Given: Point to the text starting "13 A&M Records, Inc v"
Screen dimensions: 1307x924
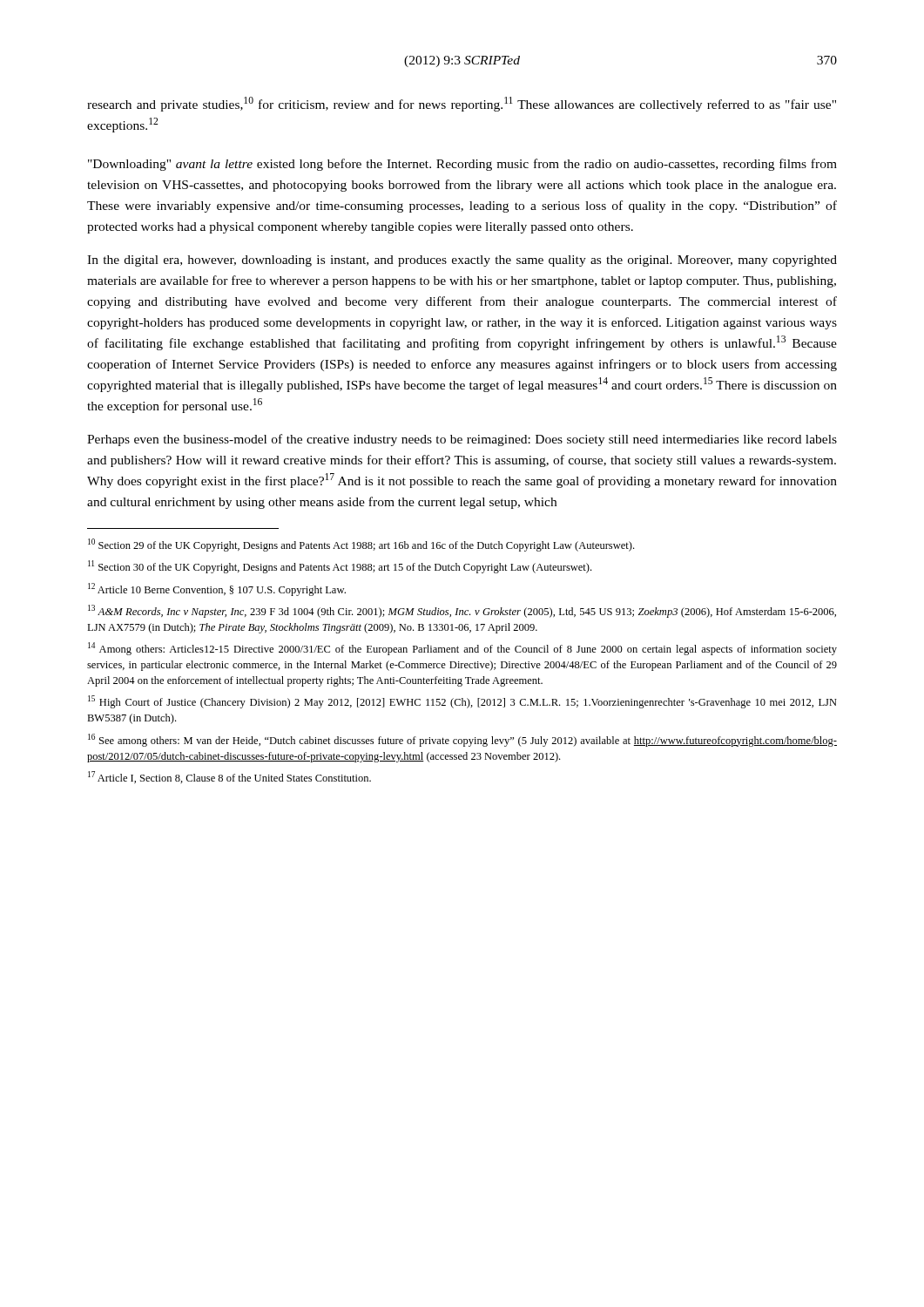Looking at the screenshot, I should tap(462, 618).
